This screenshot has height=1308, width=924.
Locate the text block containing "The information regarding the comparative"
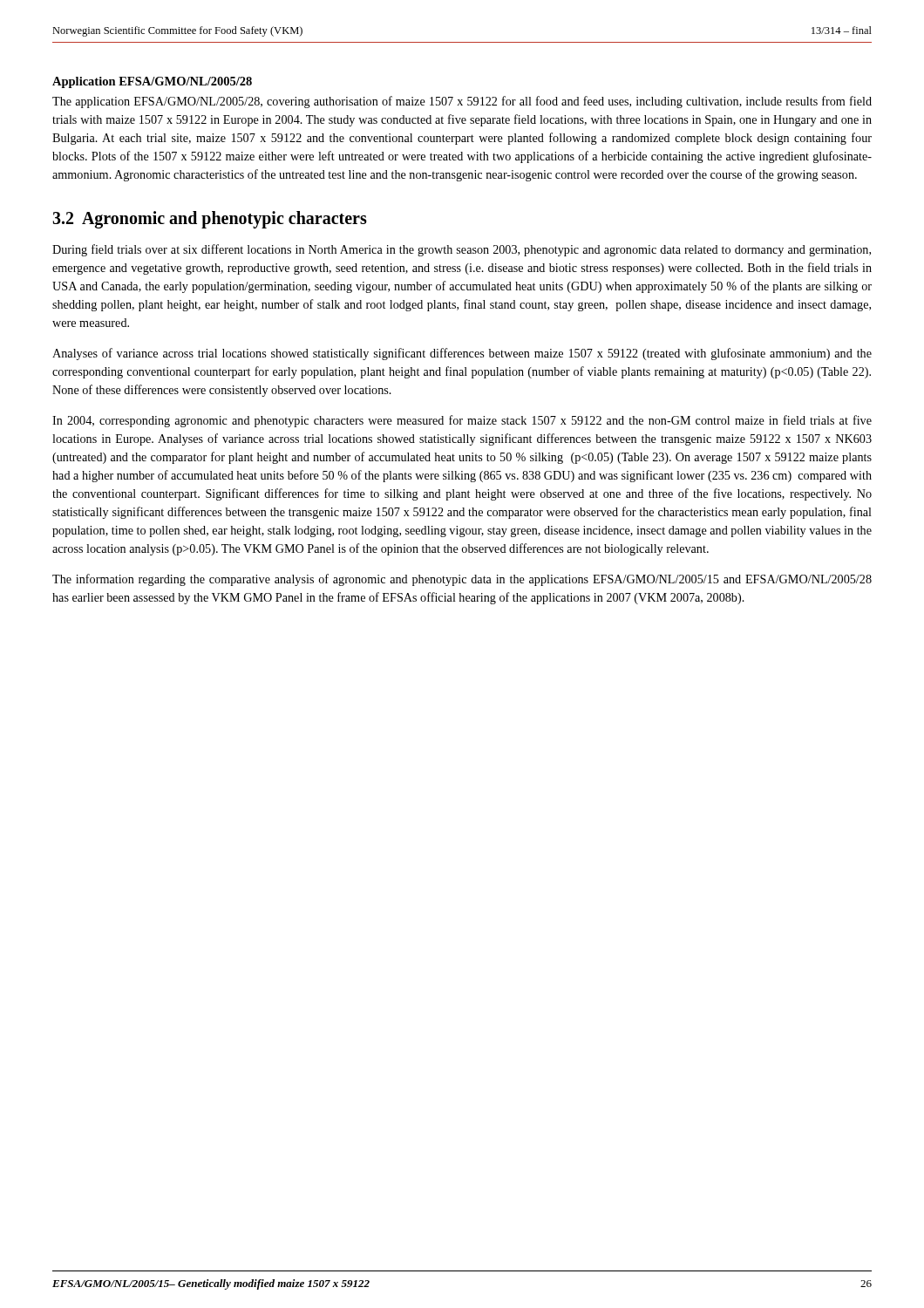pos(462,588)
